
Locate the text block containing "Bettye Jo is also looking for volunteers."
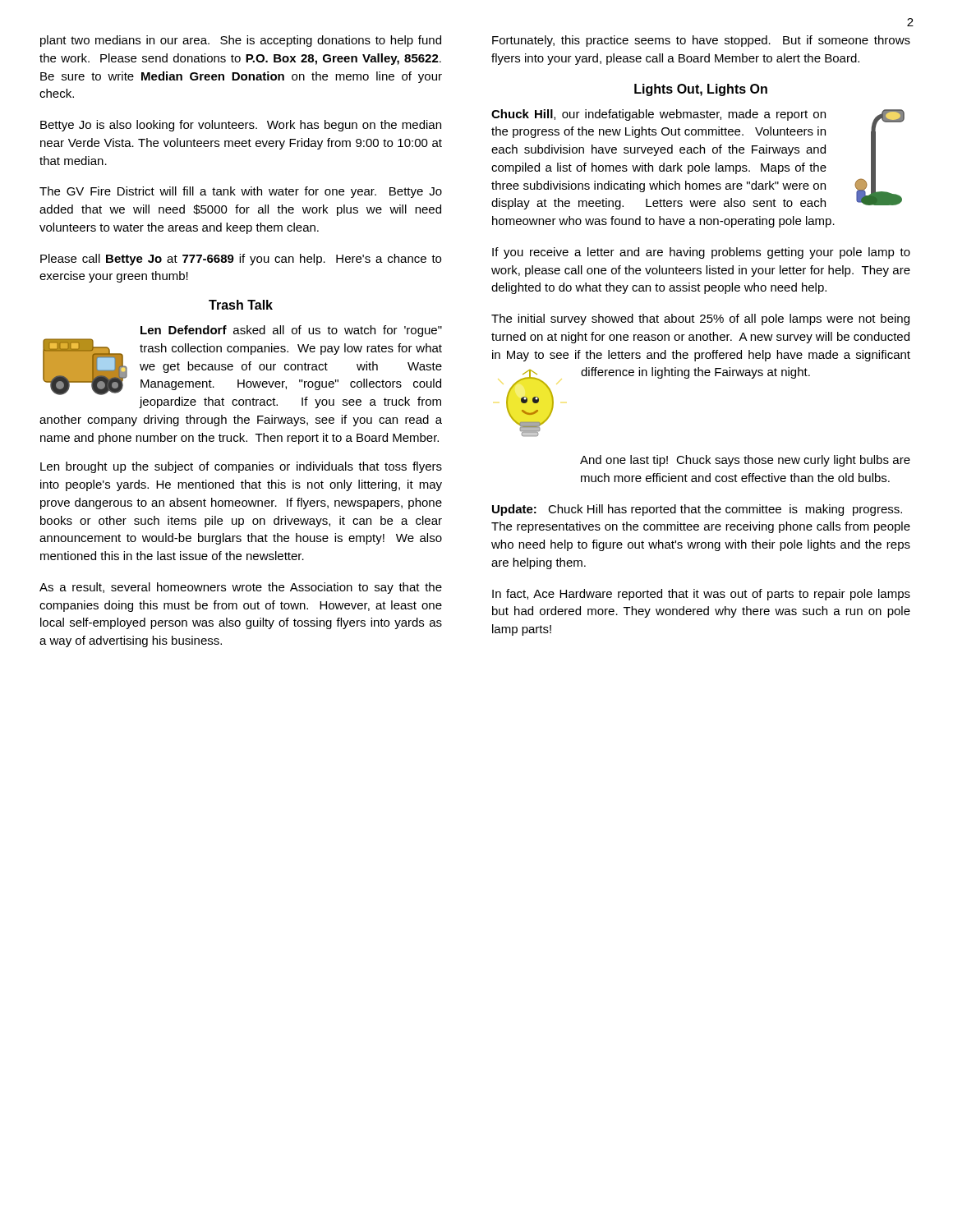[x=241, y=142]
